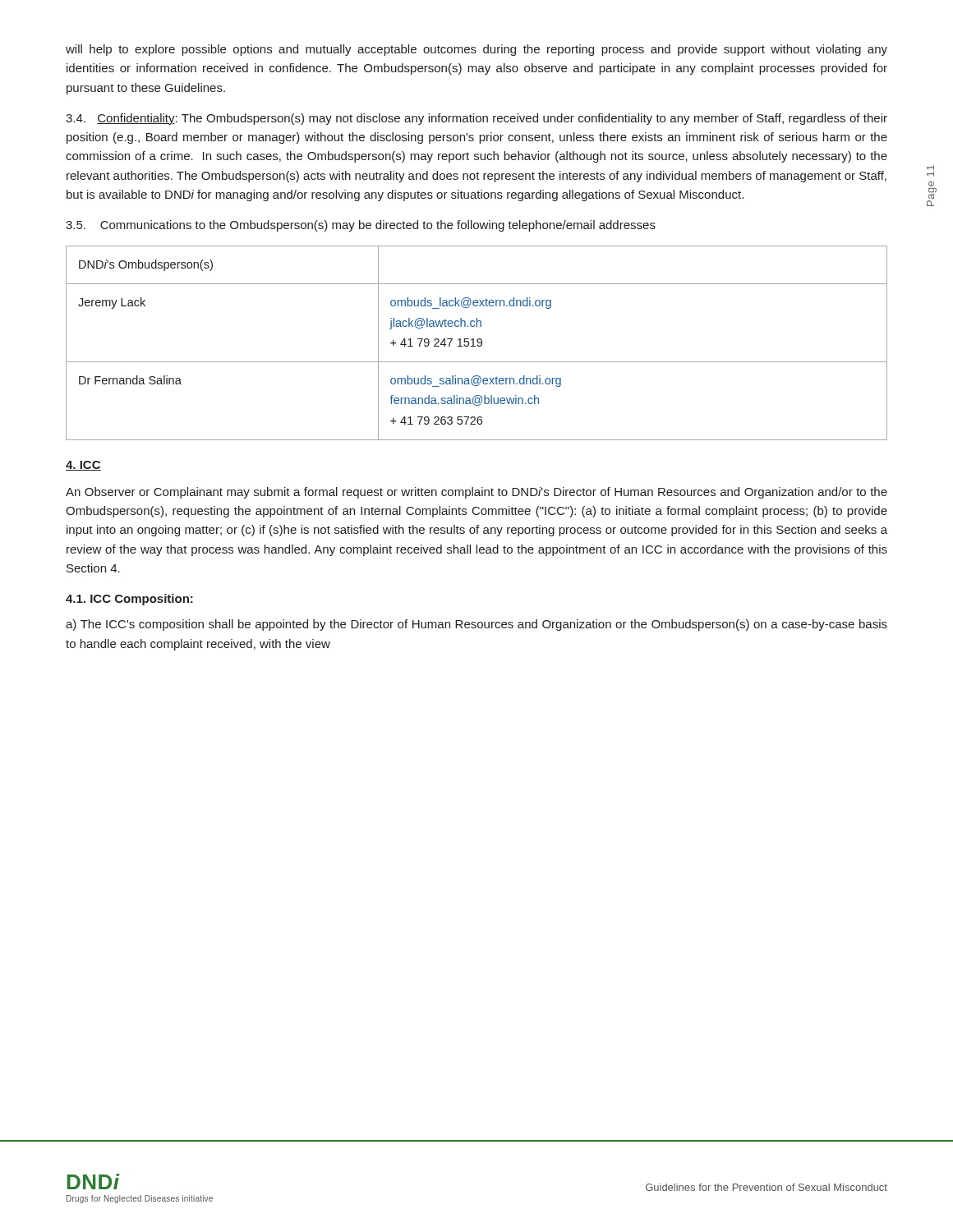
Task: Locate the region starting "a) The ICC's composition shall be appointed by"
Action: [476, 634]
